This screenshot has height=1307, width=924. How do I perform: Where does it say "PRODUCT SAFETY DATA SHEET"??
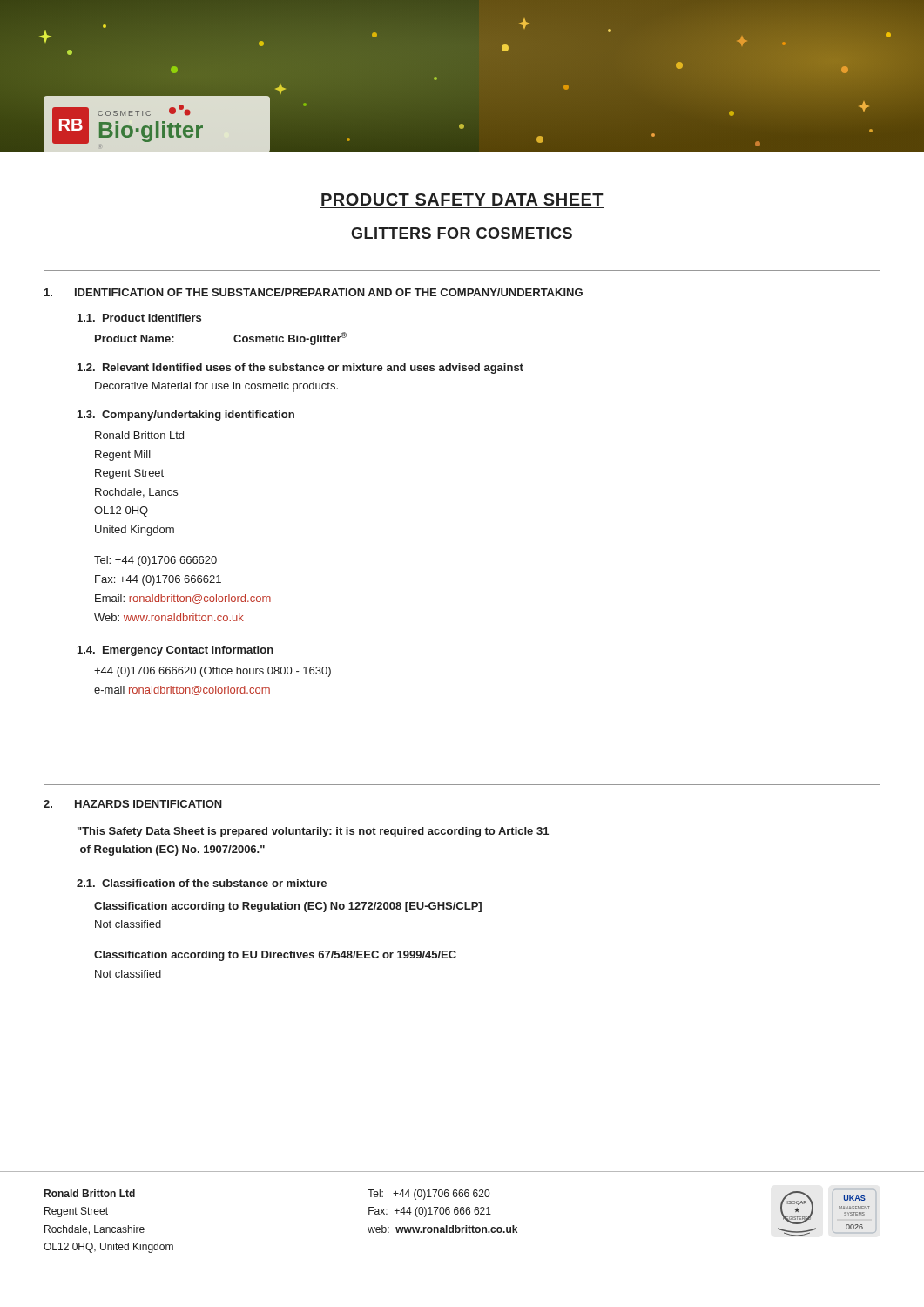tap(462, 200)
